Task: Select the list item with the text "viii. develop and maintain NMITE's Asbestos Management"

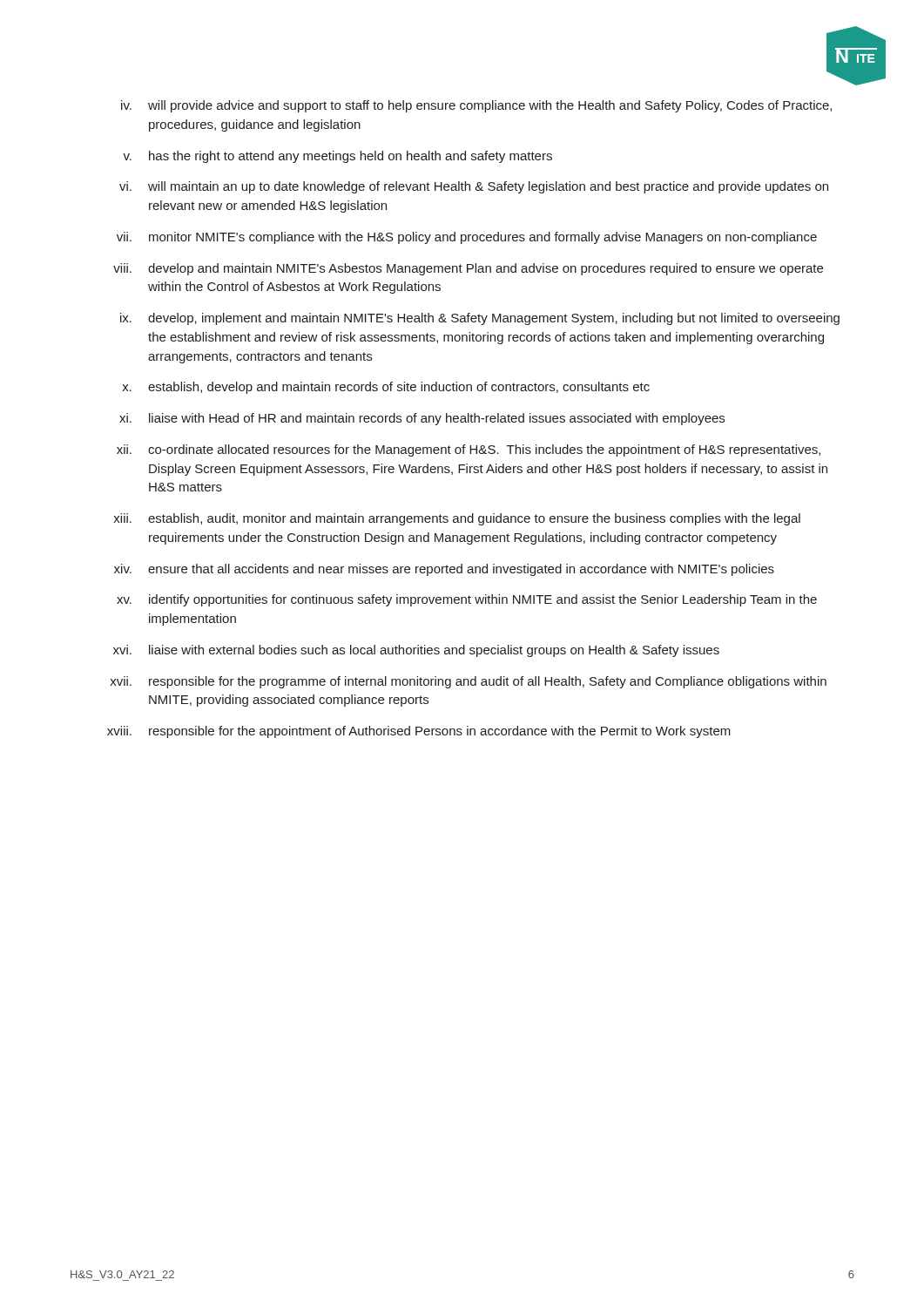Action: pyautogui.click(x=462, y=277)
